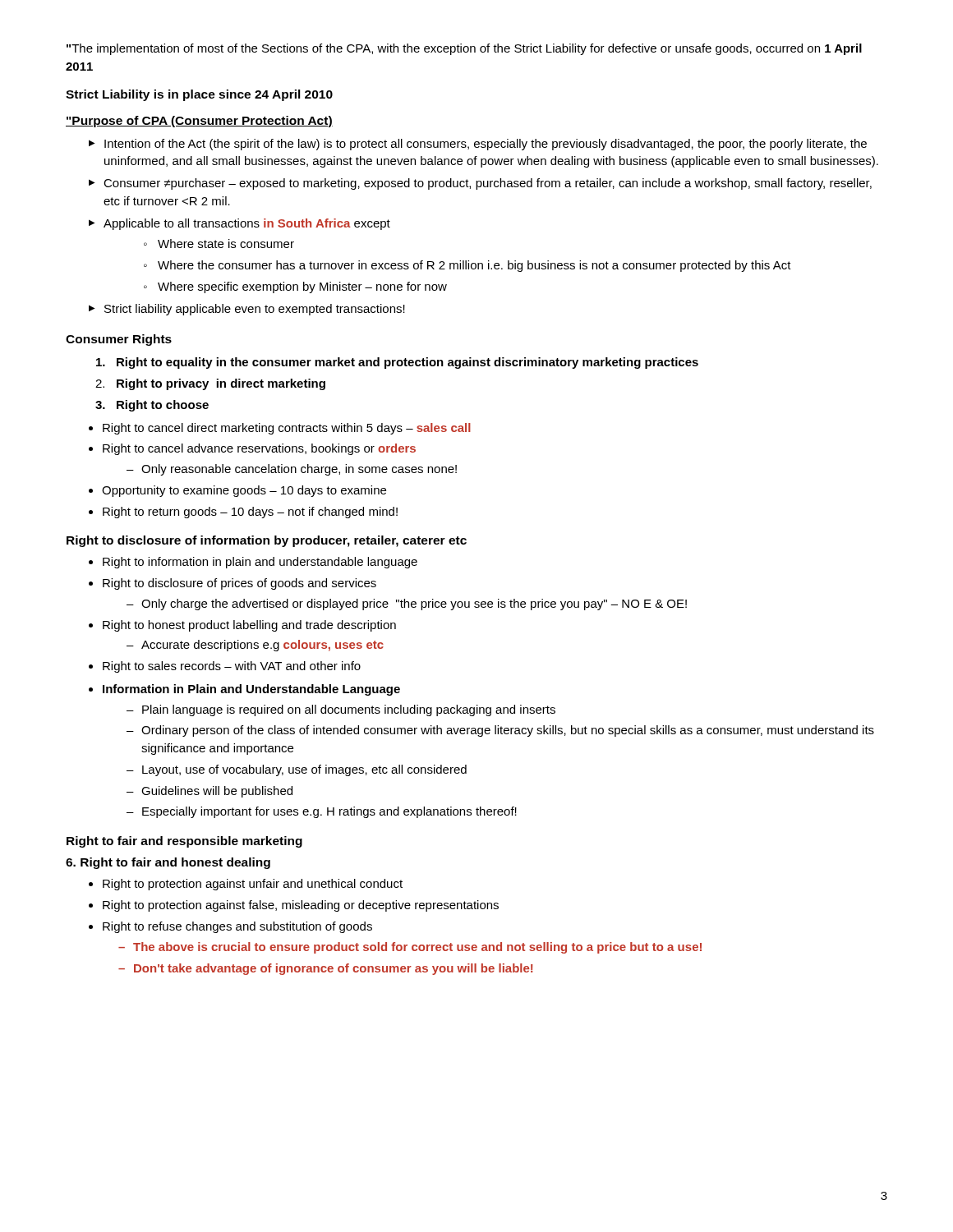Select the list item with the text "Guidelines will be published"

pos(217,790)
